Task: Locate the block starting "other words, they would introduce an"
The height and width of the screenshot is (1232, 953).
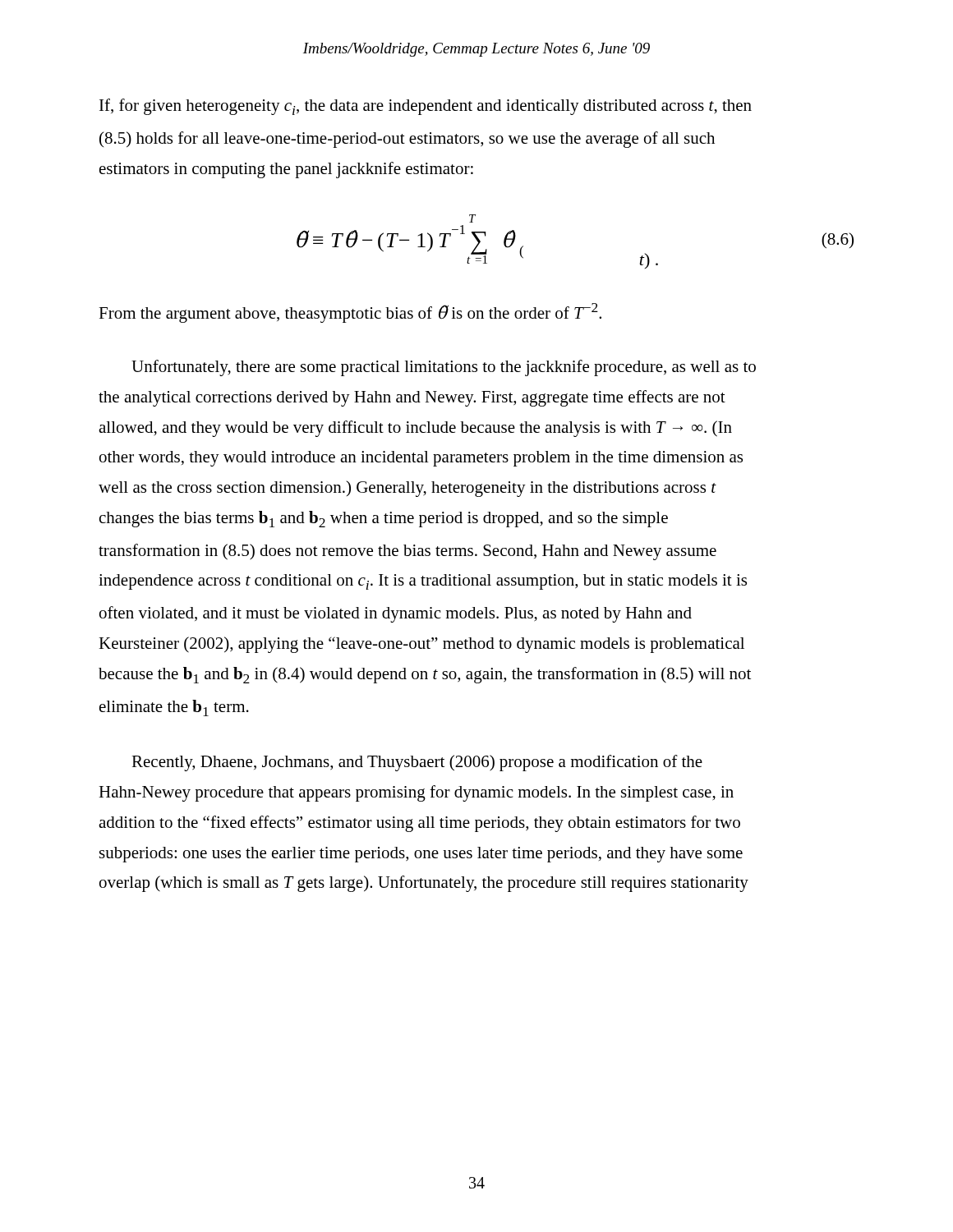Action: pyautogui.click(x=421, y=457)
